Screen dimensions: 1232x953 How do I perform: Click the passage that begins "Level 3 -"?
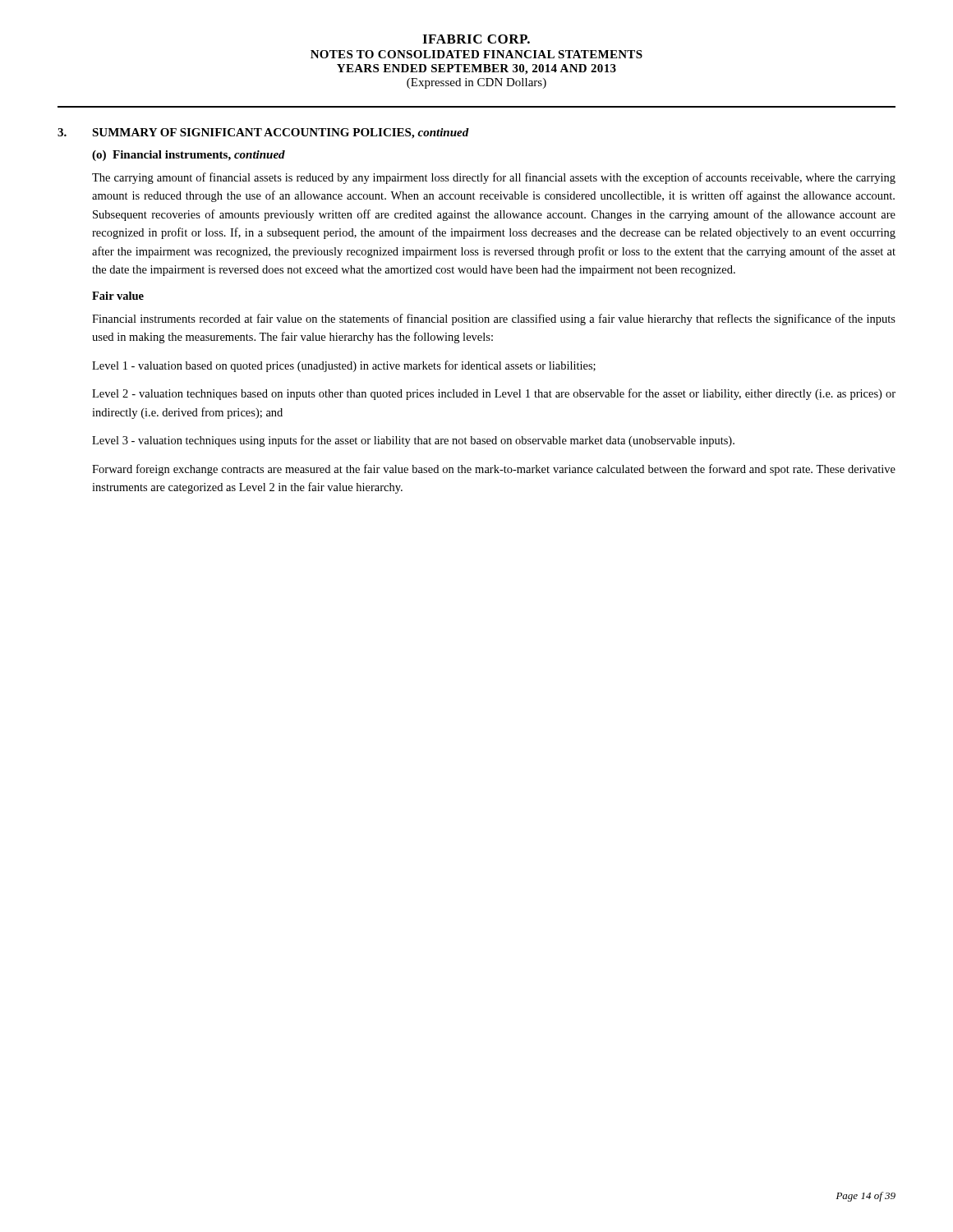click(414, 440)
